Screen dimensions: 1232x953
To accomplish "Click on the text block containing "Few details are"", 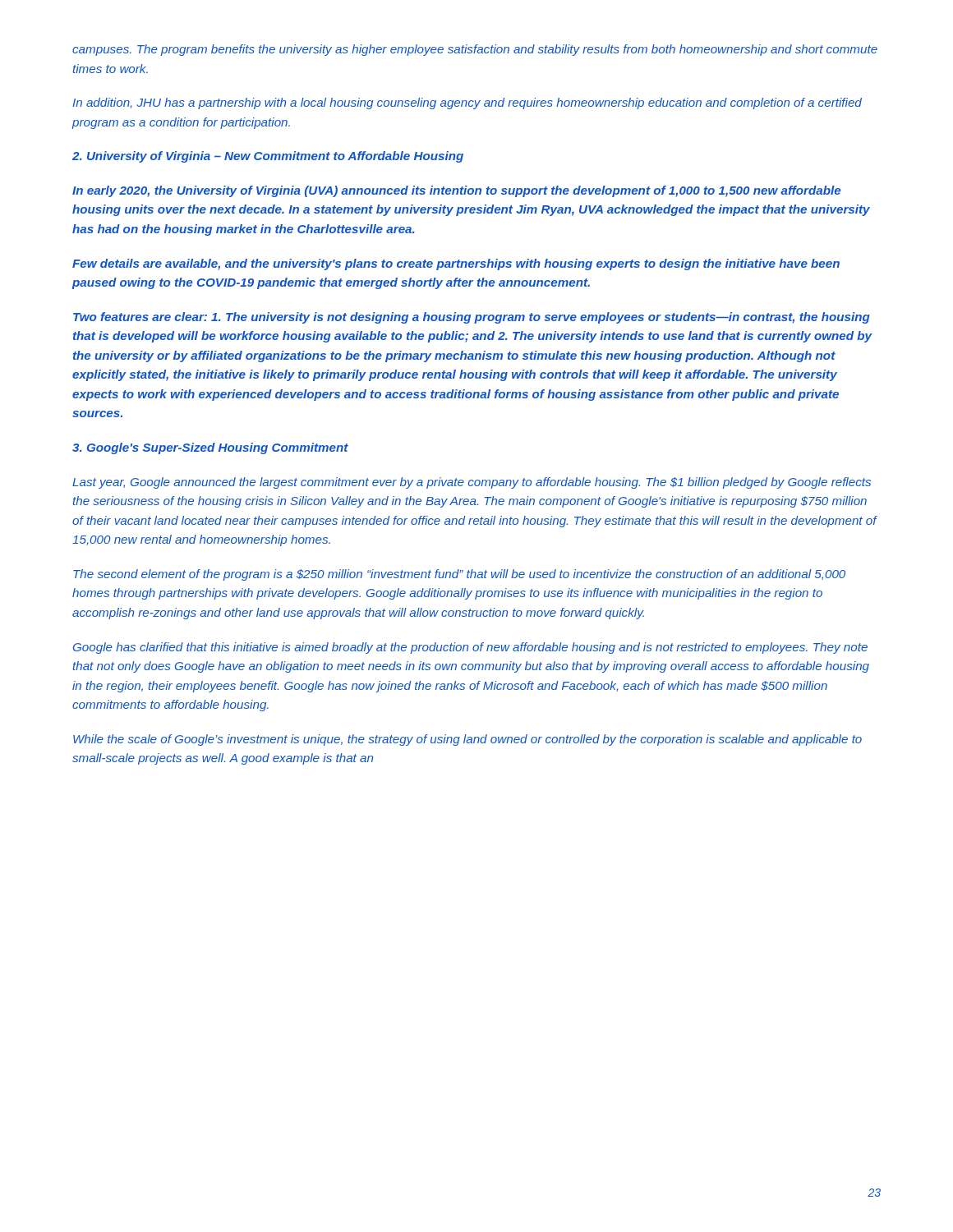I will click(456, 273).
